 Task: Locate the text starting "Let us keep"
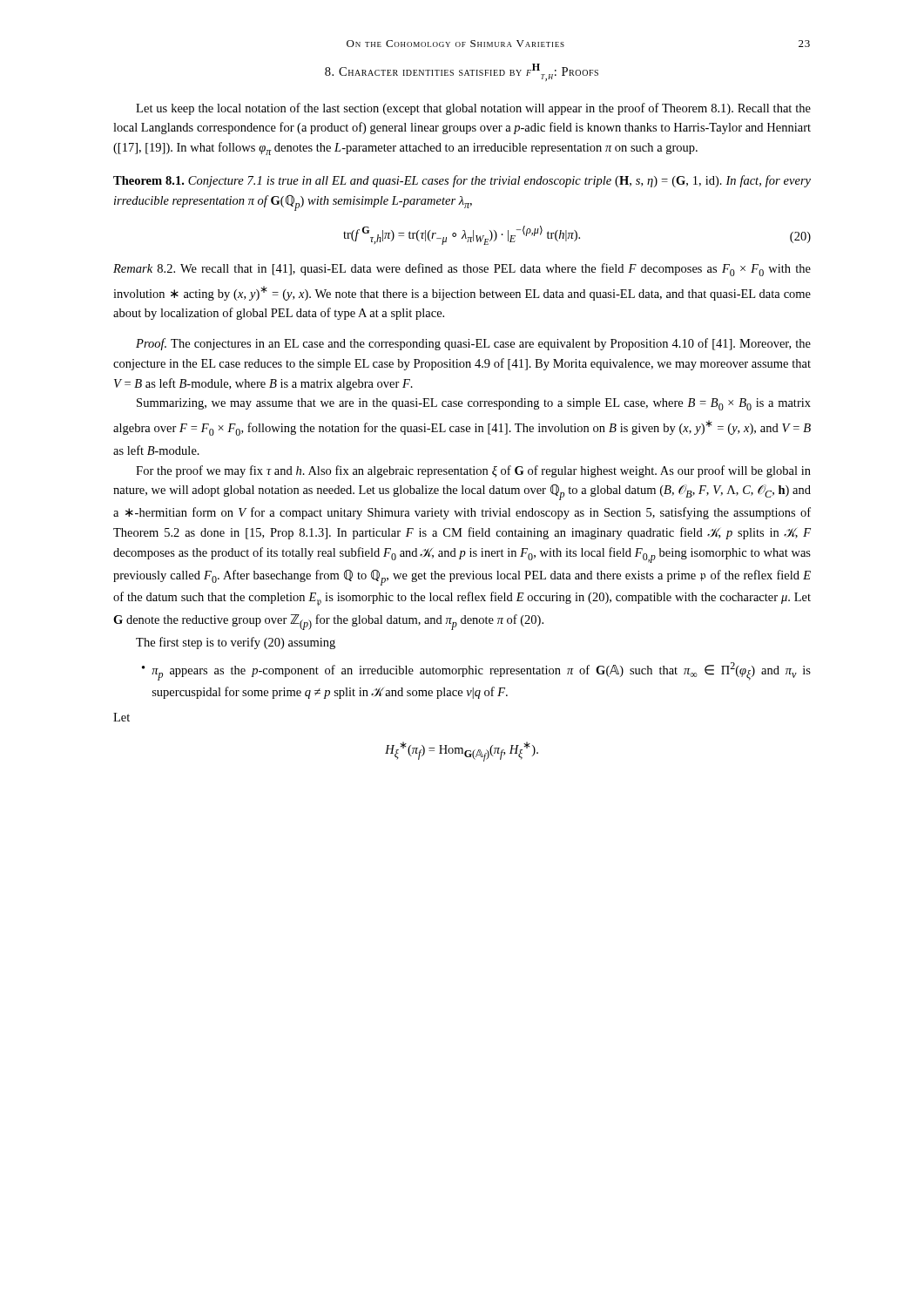tap(462, 129)
